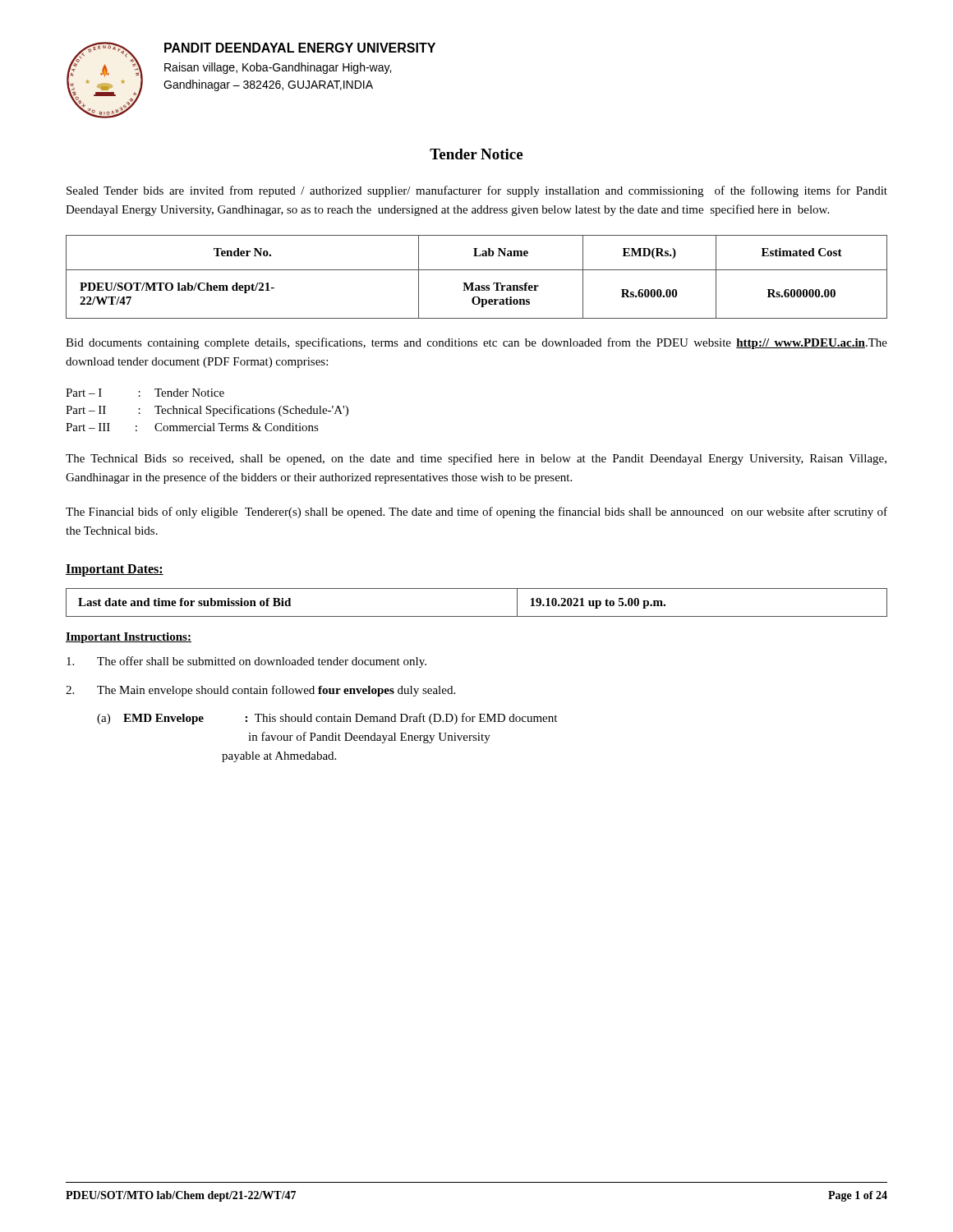Point to the element starting "Tender Notice"
Viewport: 953px width, 1232px height.
coord(476,154)
